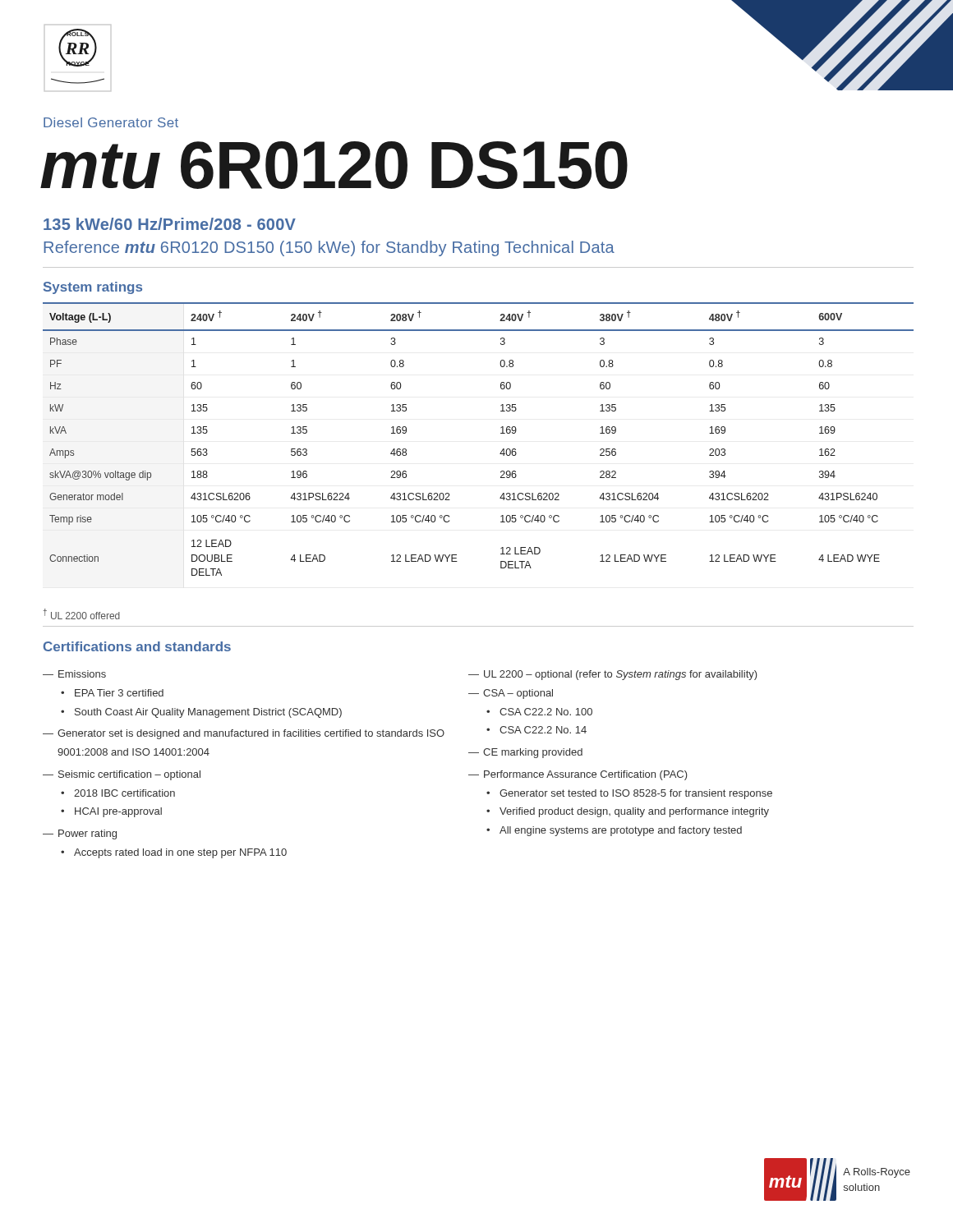Locate the block of text that opens with "— UL 2200 – optional (refer to System"
Image resolution: width=953 pixels, height=1232 pixels.
[x=613, y=675]
